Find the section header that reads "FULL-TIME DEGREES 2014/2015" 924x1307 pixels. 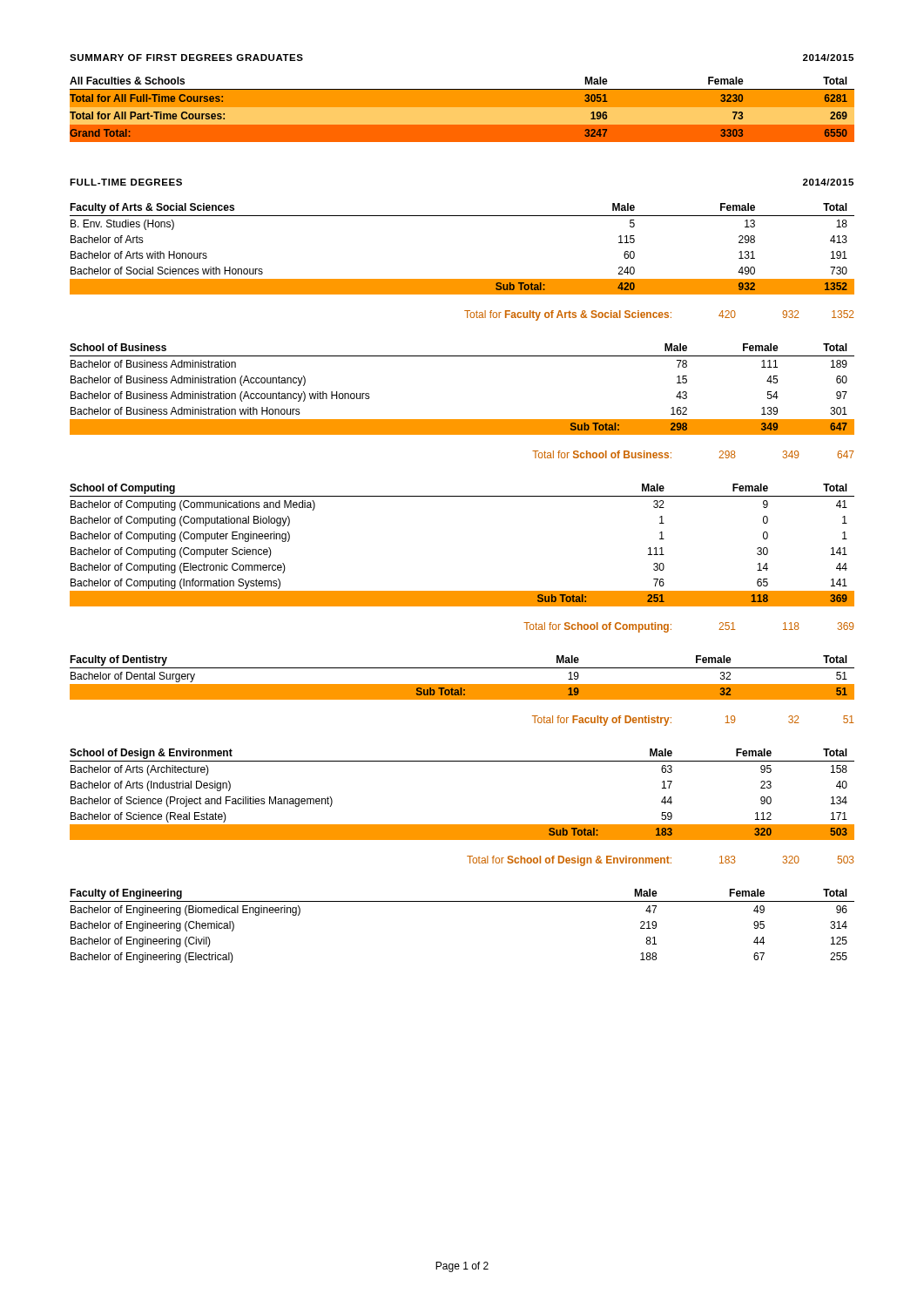(x=123, y=183)
